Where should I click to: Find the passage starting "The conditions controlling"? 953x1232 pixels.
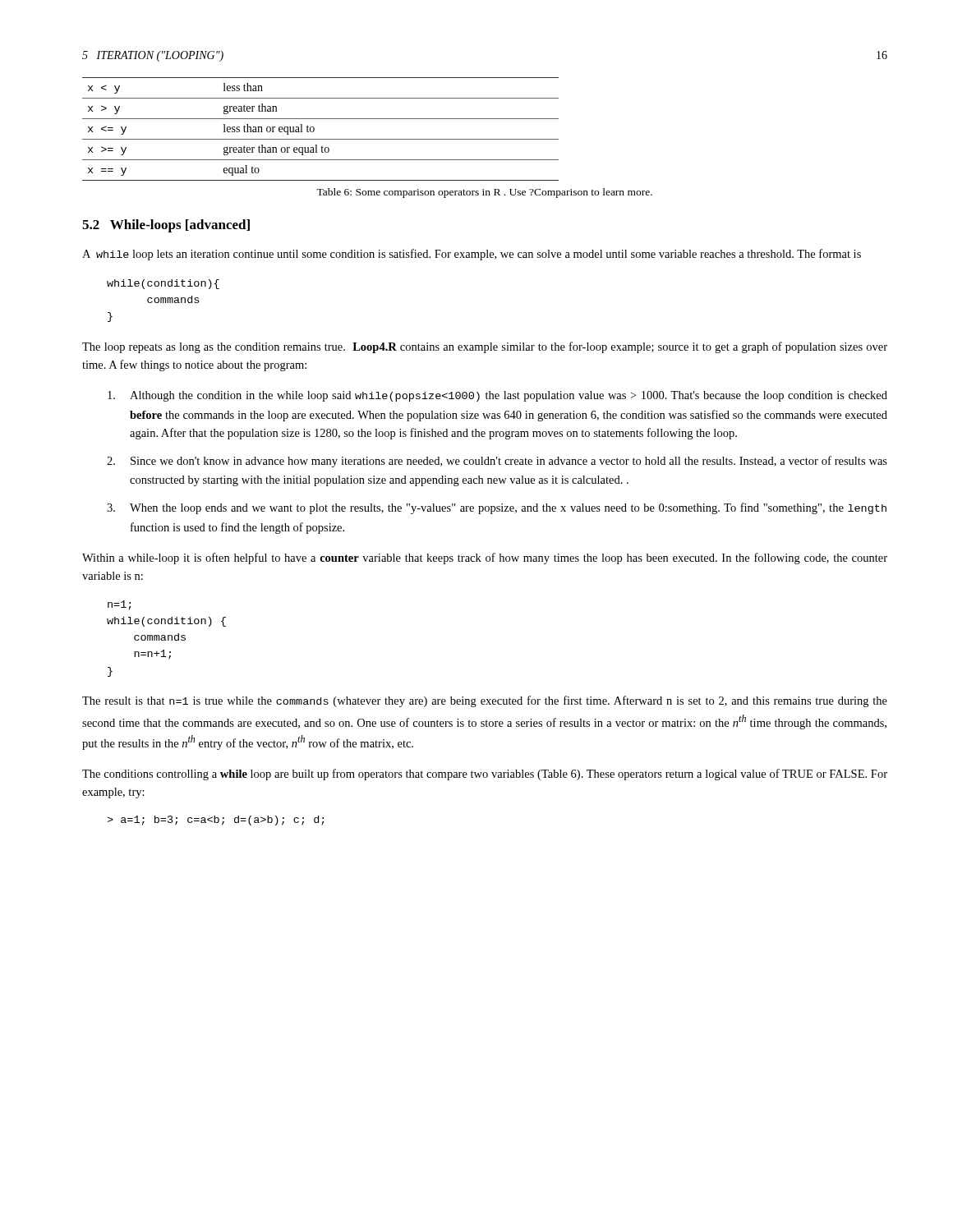pyautogui.click(x=485, y=783)
